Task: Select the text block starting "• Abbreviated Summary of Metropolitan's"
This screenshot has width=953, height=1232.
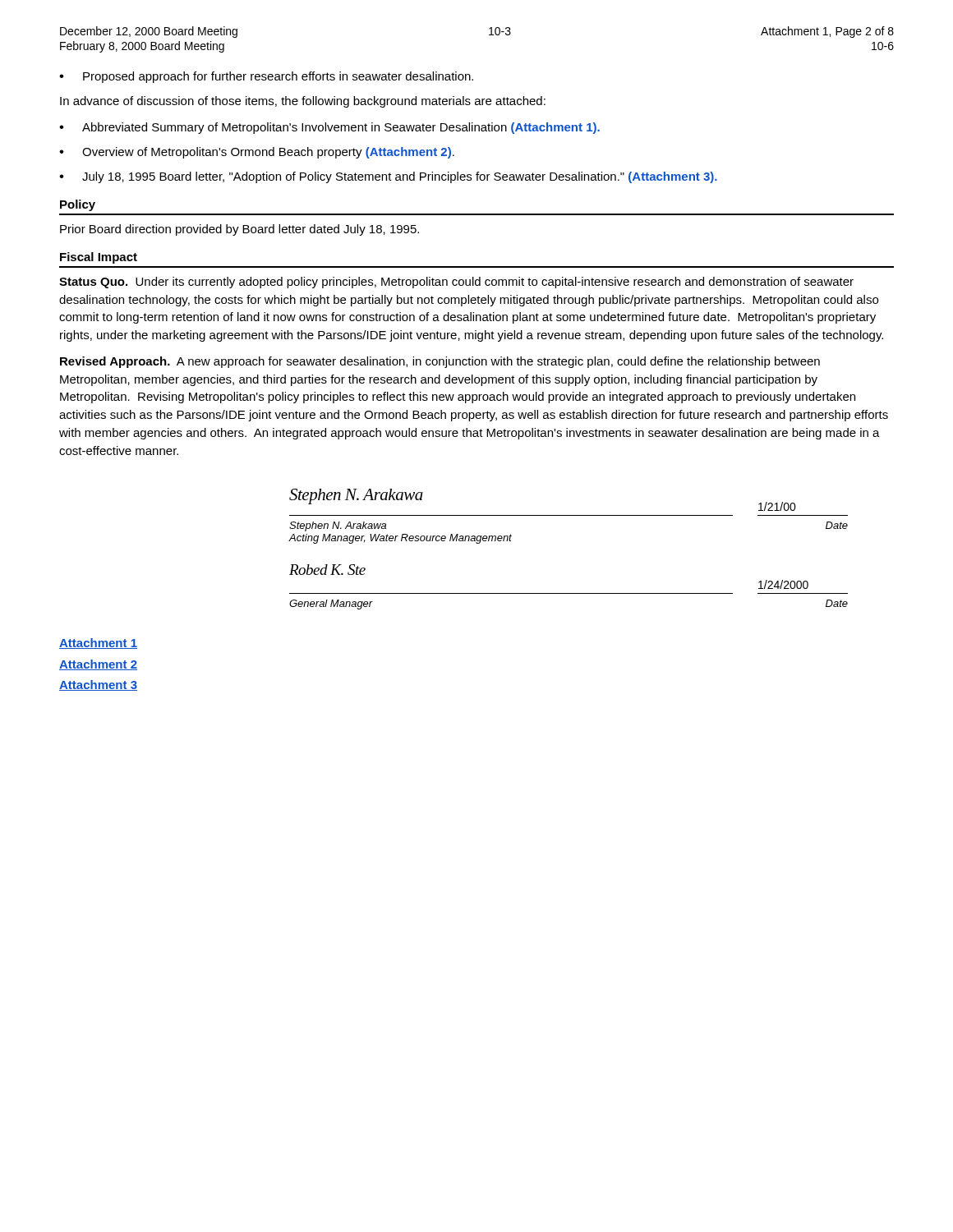Action: pyautogui.click(x=476, y=127)
